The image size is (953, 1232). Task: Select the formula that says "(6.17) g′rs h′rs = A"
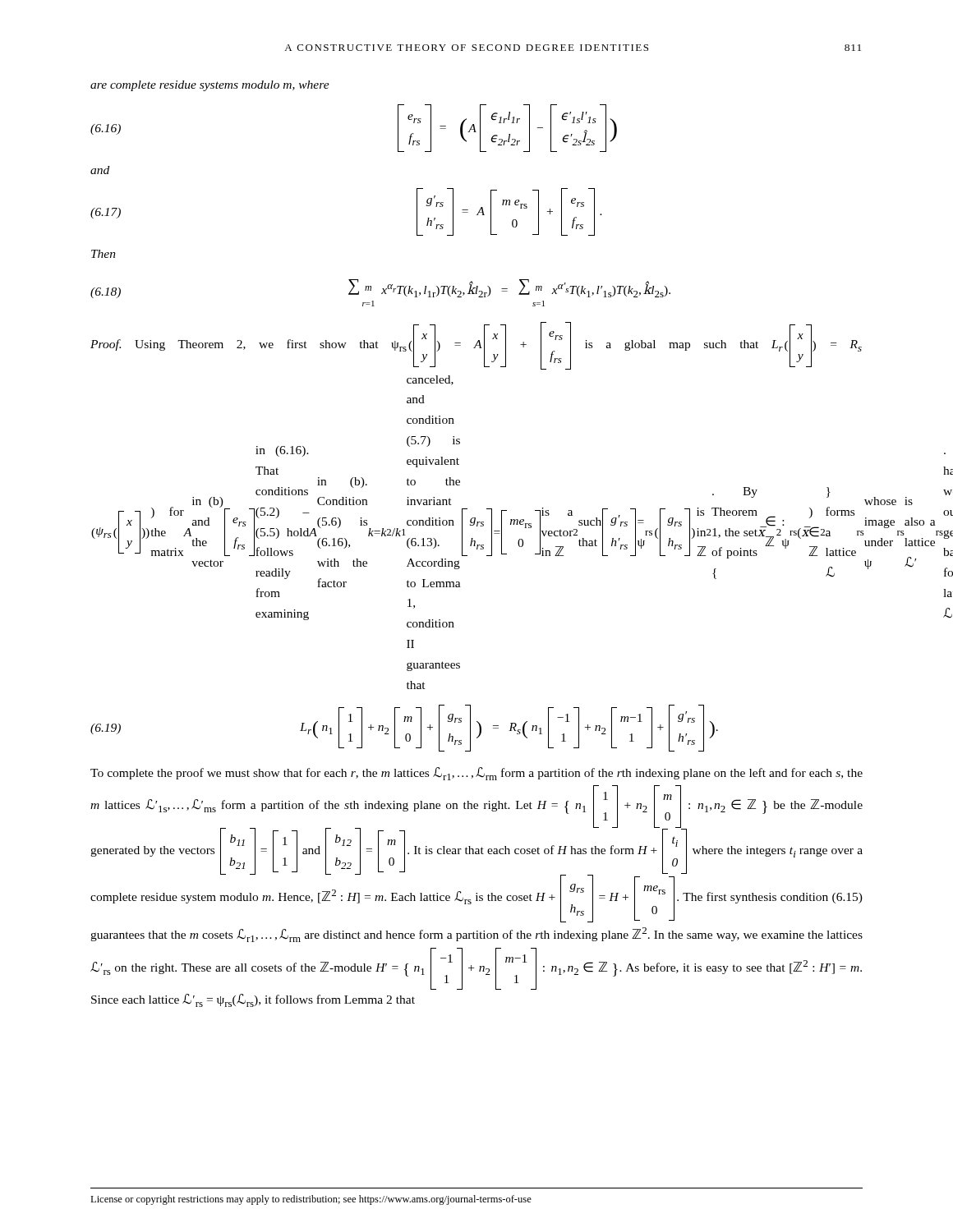point(476,212)
